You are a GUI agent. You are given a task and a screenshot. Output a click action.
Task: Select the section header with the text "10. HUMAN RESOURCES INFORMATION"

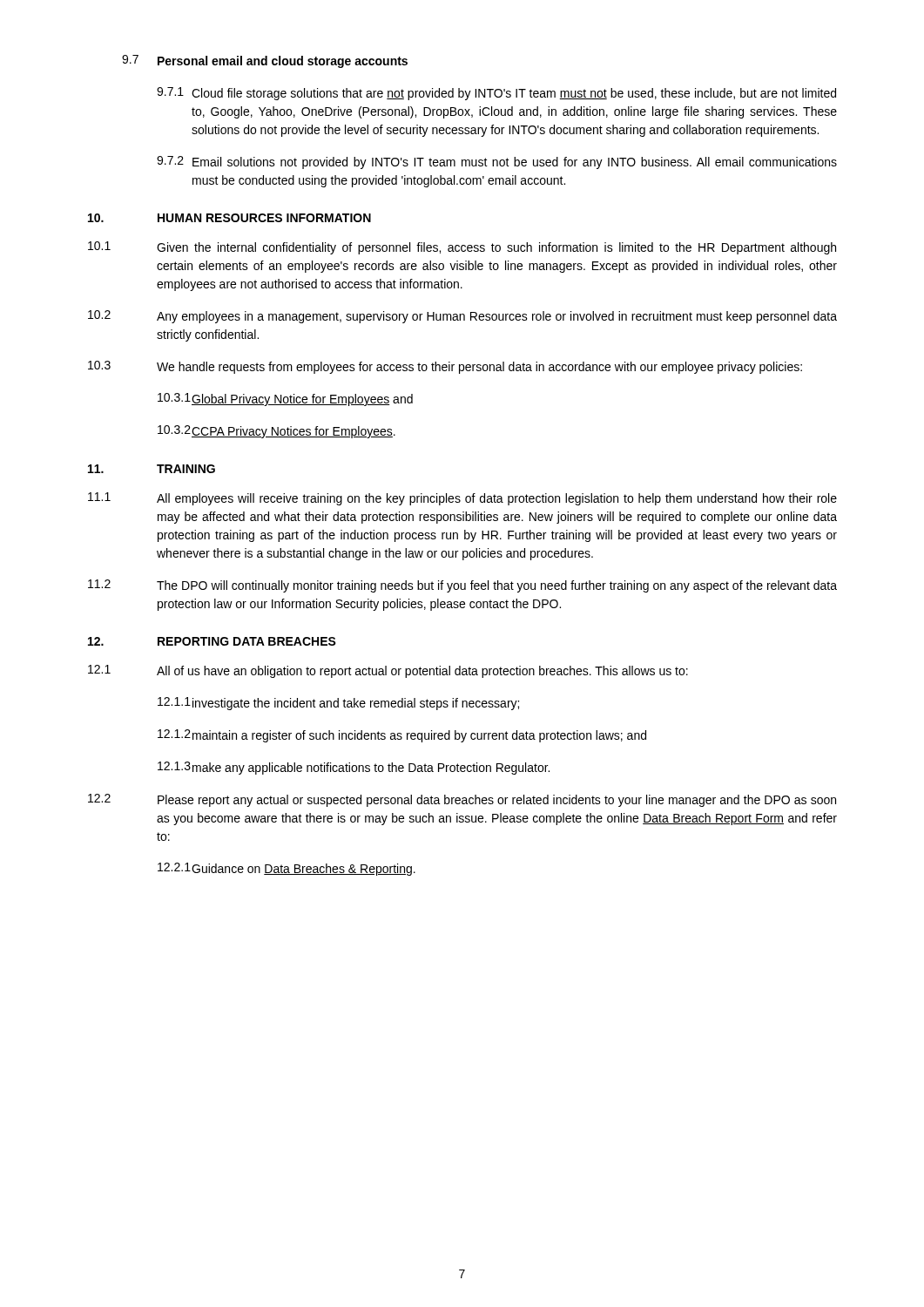click(x=229, y=218)
